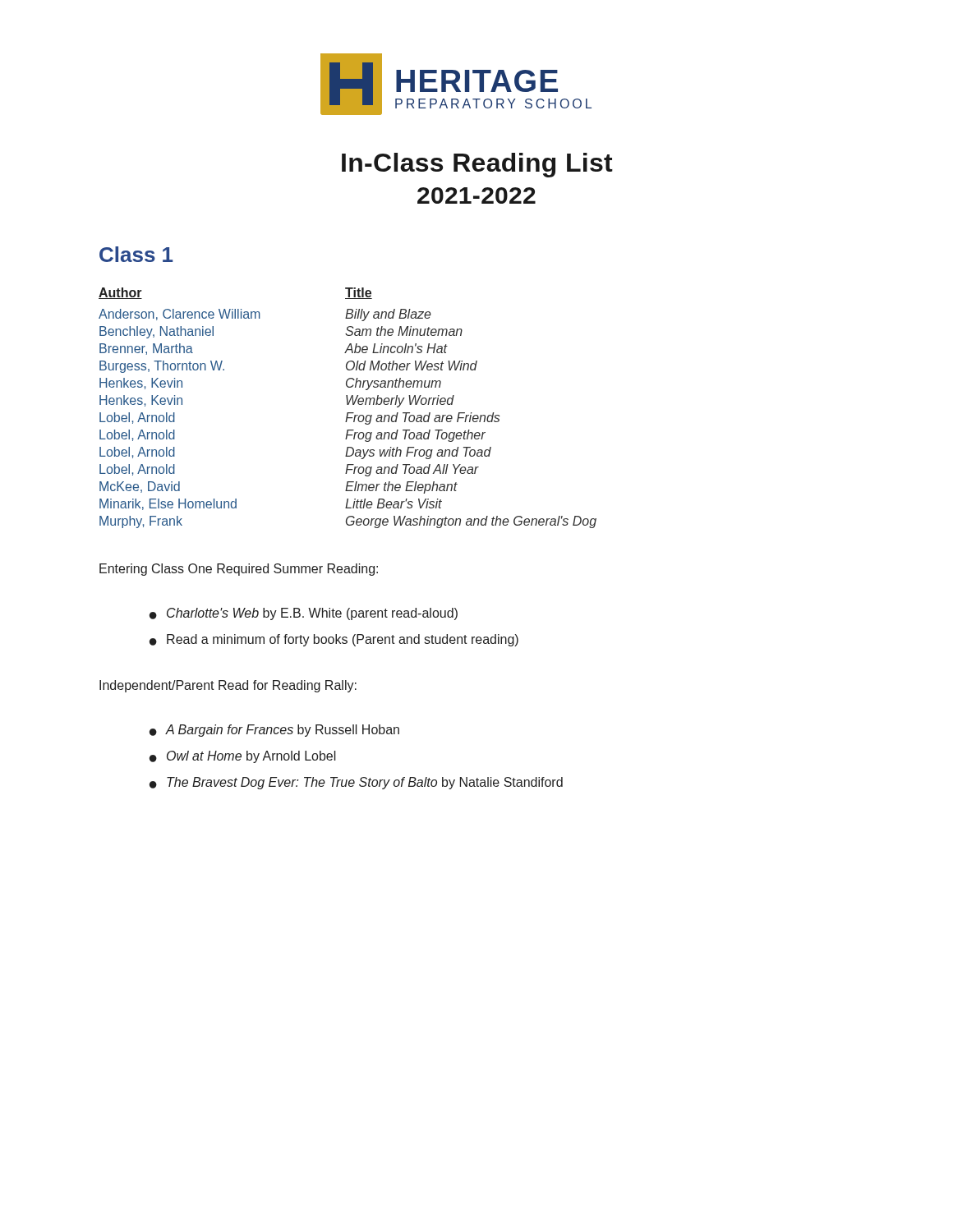Image resolution: width=953 pixels, height=1232 pixels.
Task: Point to the element starting "In-Class Reading List 2021-2022"
Action: pos(476,179)
